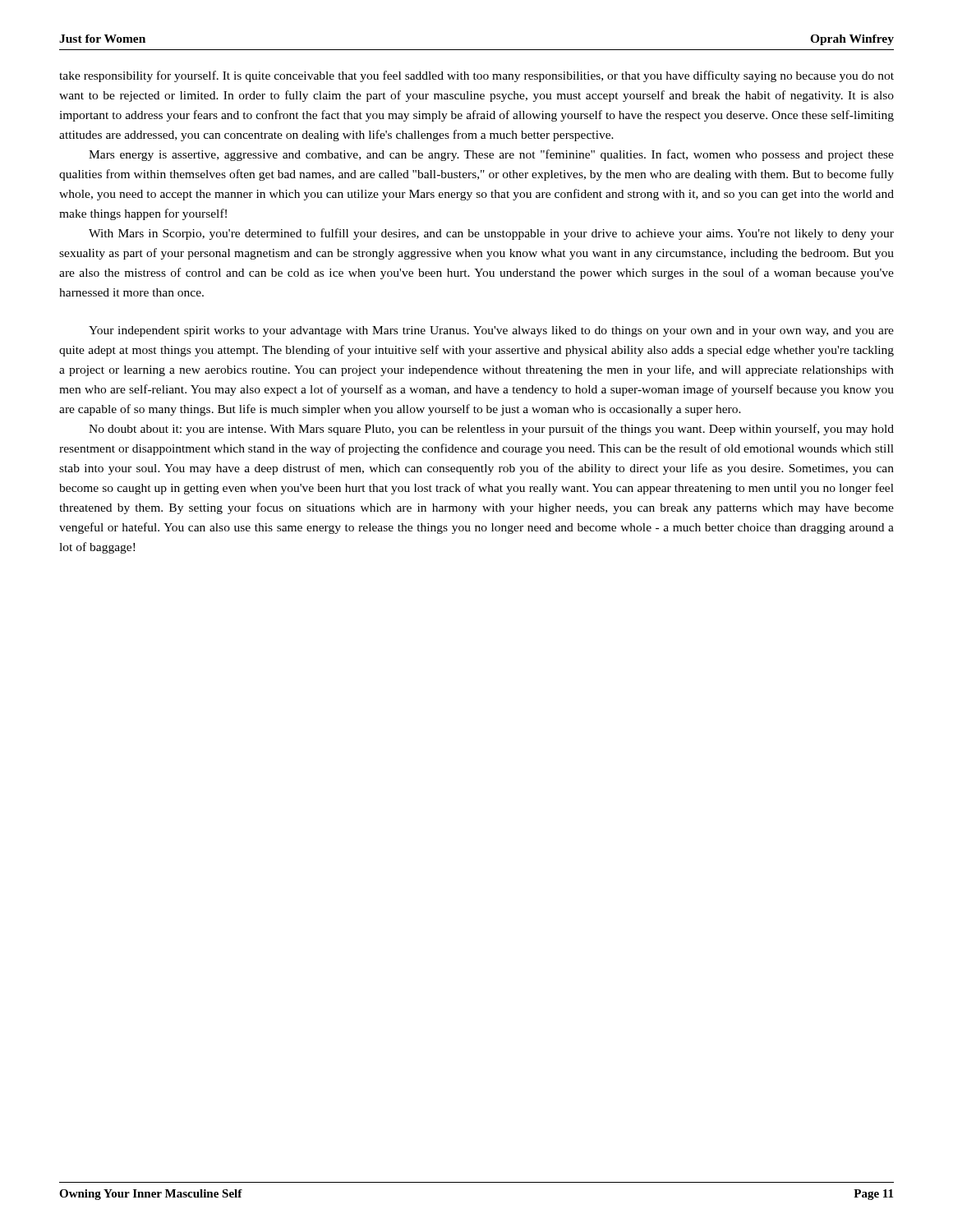Where is the passage that starts "Your independent spirit works to"?
This screenshot has height=1232, width=953.
[476, 369]
